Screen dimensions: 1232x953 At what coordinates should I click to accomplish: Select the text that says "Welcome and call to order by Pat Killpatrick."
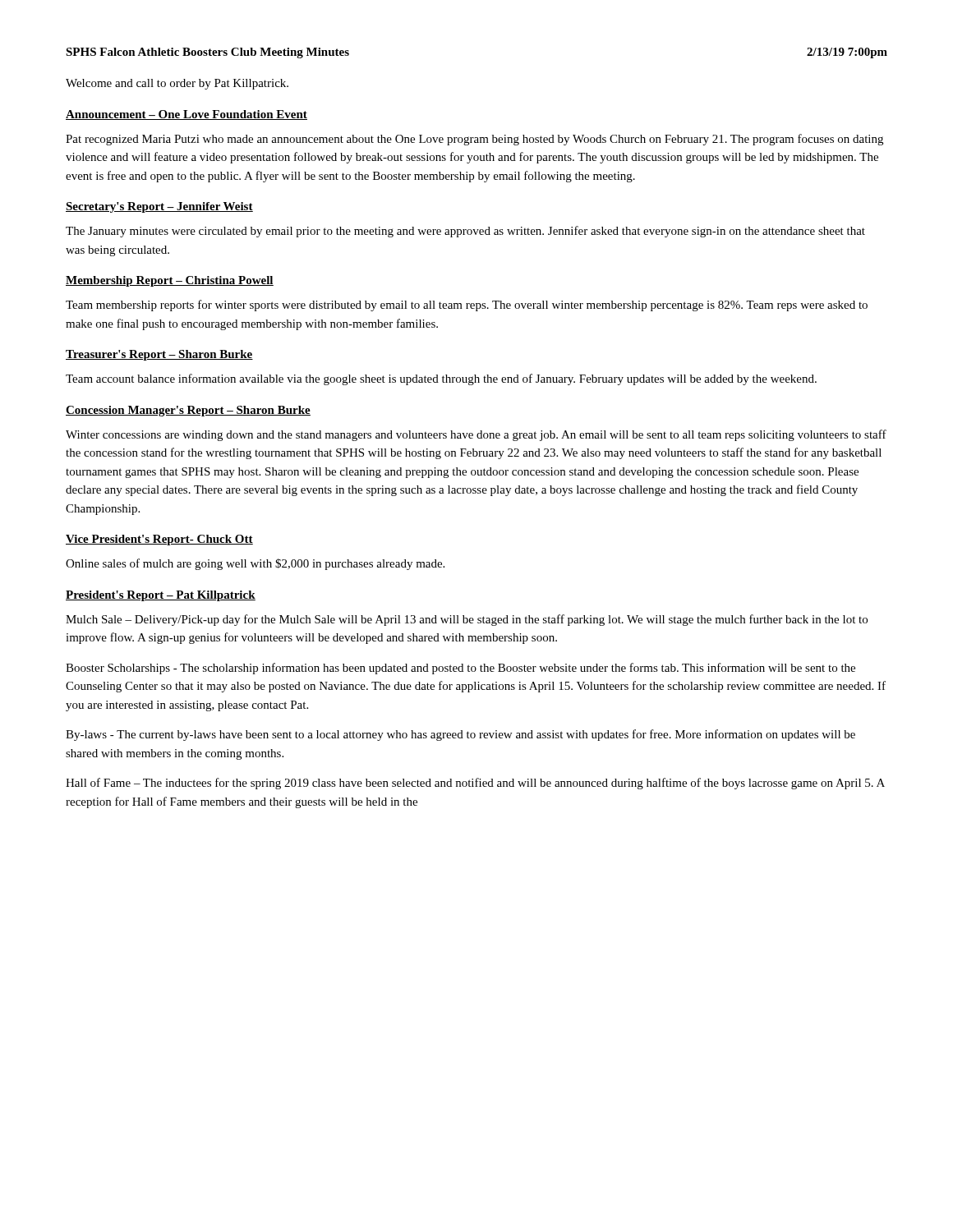pos(177,83)
